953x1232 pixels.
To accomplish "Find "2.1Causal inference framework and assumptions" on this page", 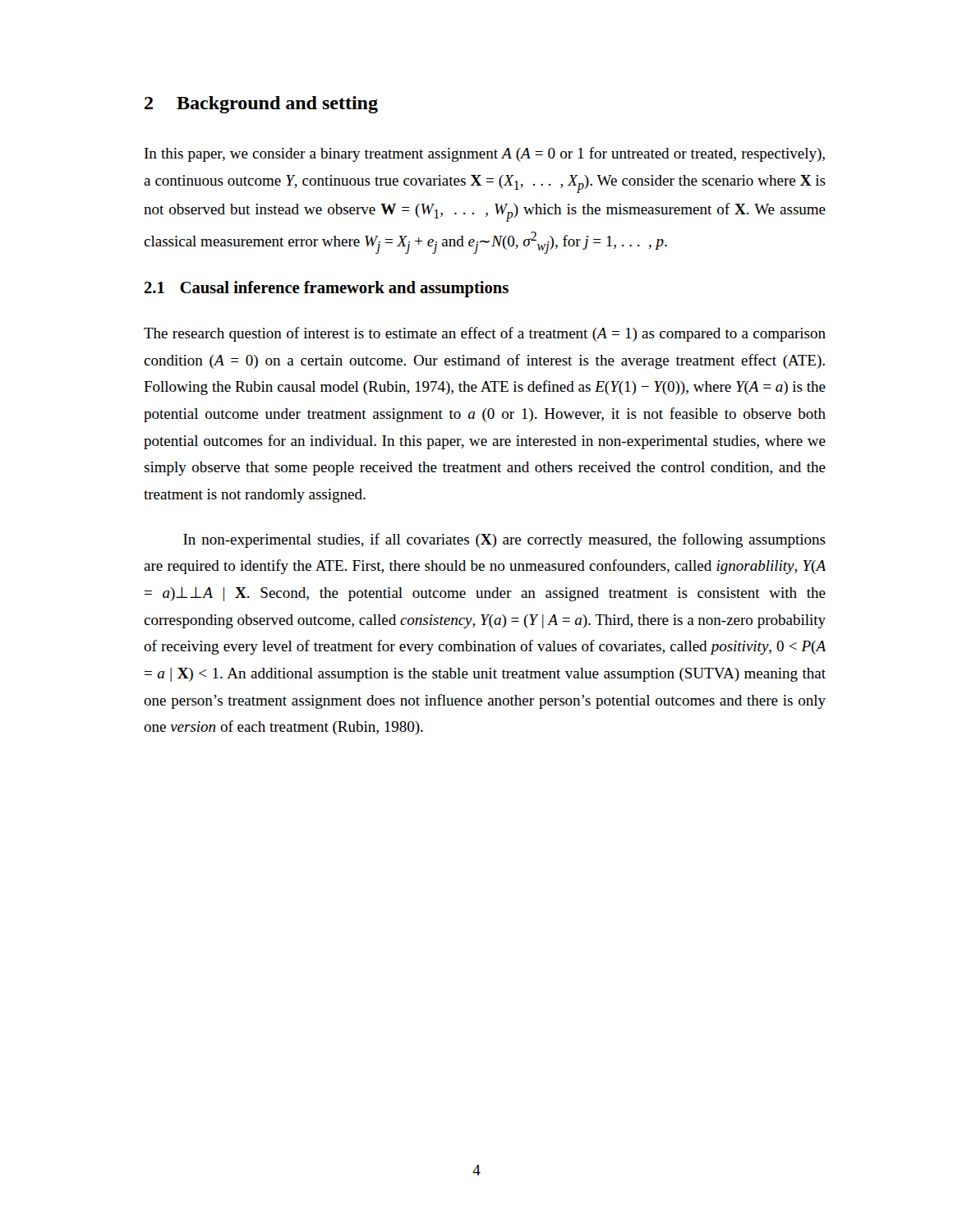I will pyautogui.click(x=326, y=288).
